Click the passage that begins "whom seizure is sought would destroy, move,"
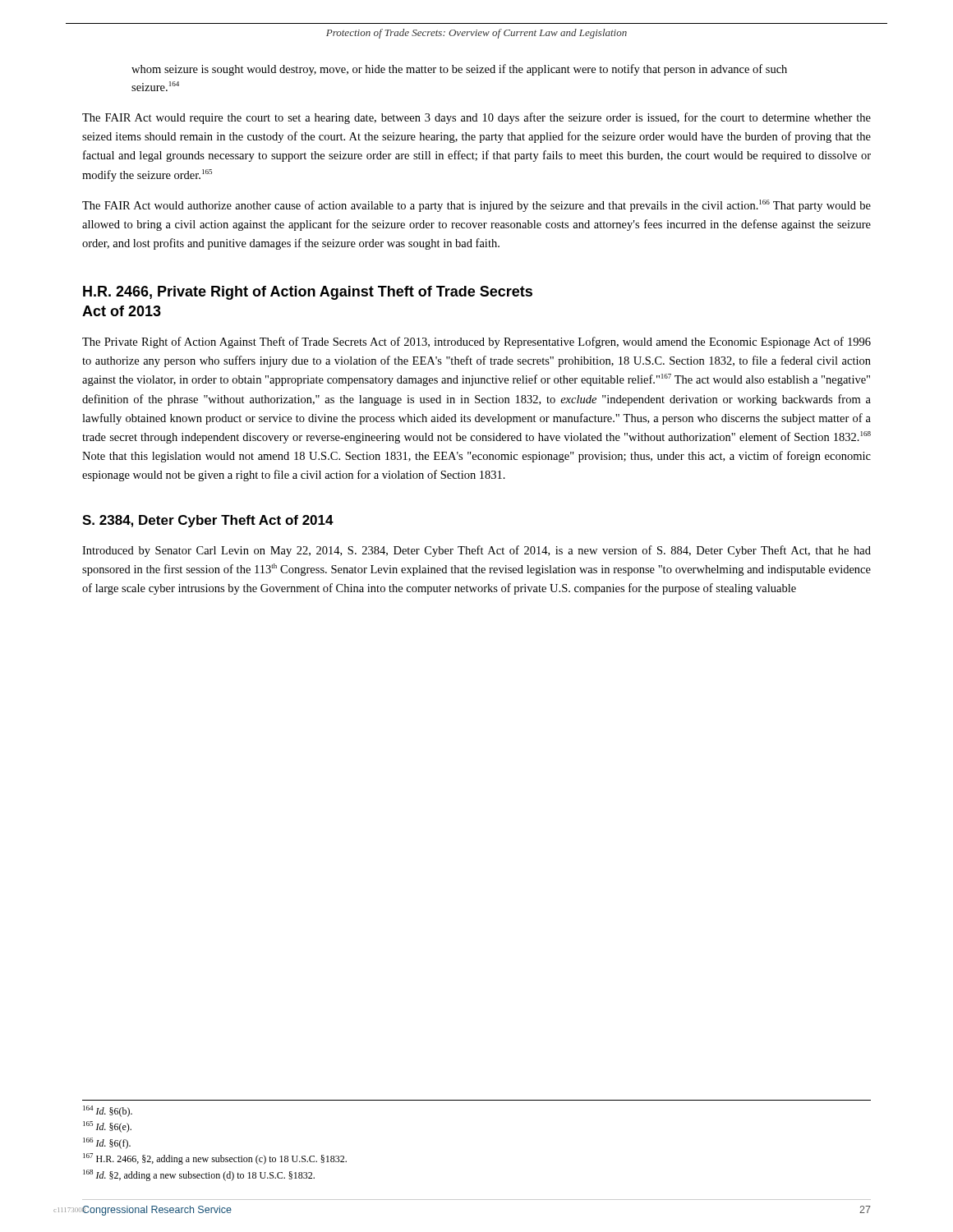 click(x=459, y=78)
